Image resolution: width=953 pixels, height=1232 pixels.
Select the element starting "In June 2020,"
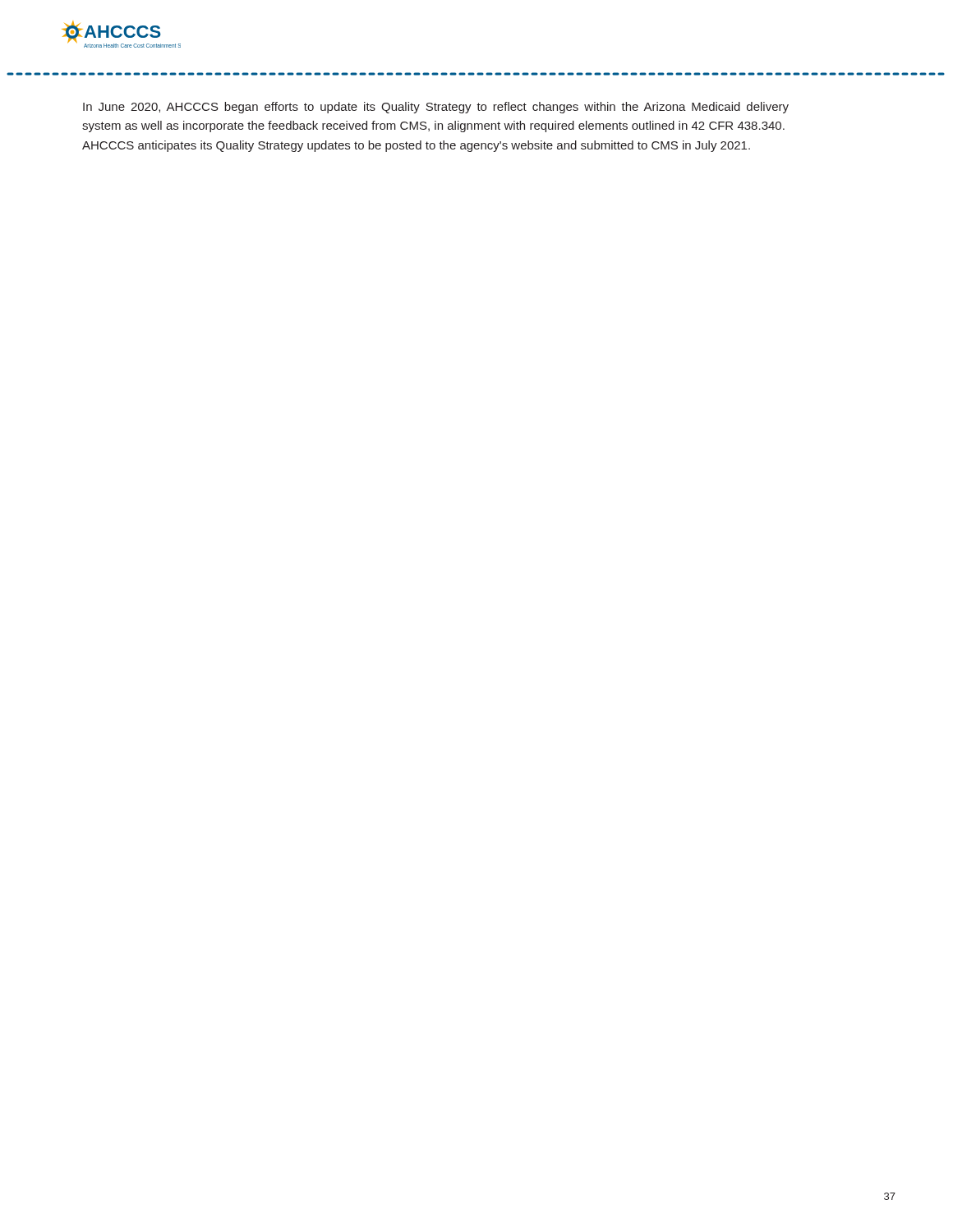(x=435, y=125)
